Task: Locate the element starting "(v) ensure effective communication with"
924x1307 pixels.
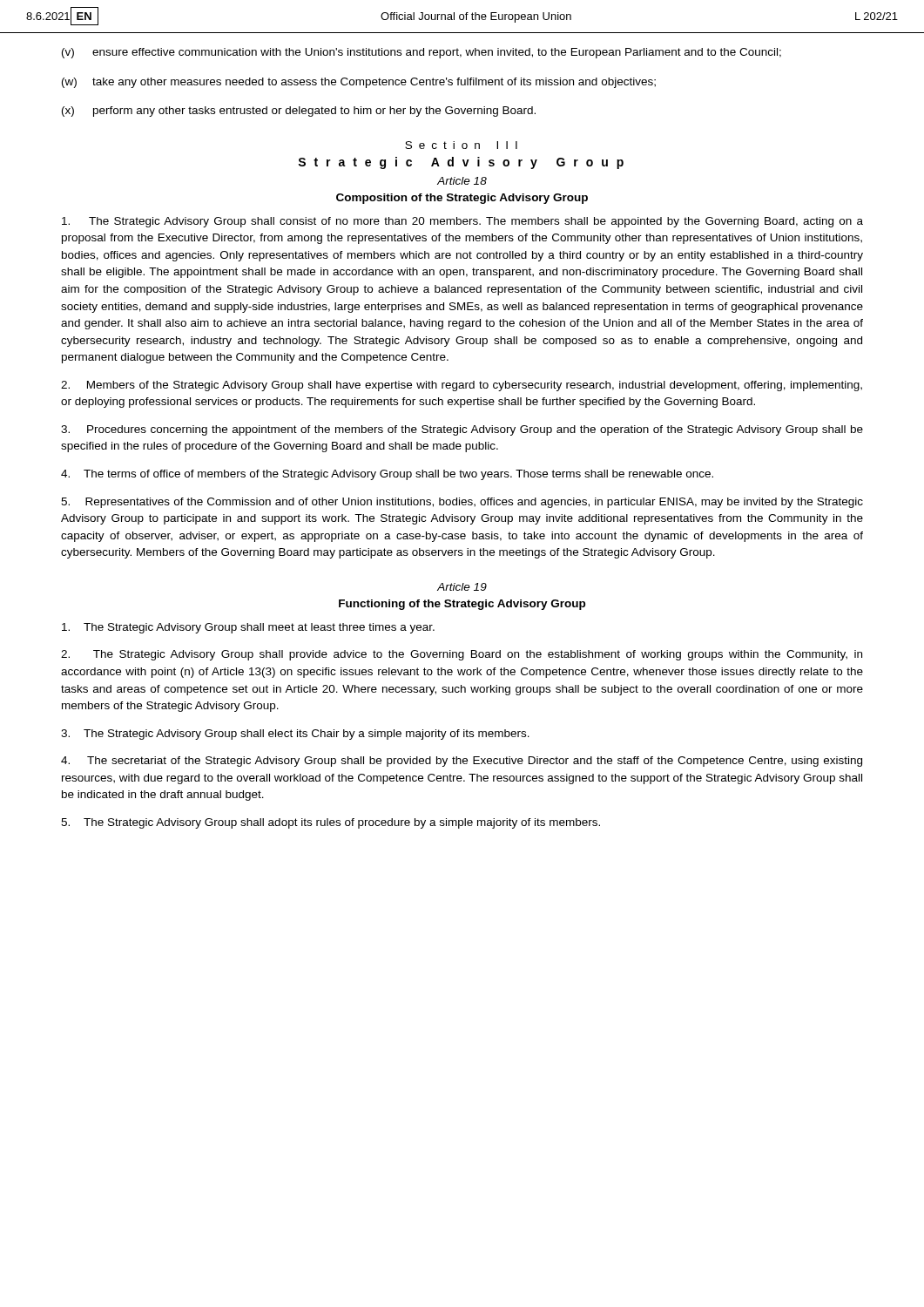Action: coord(462,52)
